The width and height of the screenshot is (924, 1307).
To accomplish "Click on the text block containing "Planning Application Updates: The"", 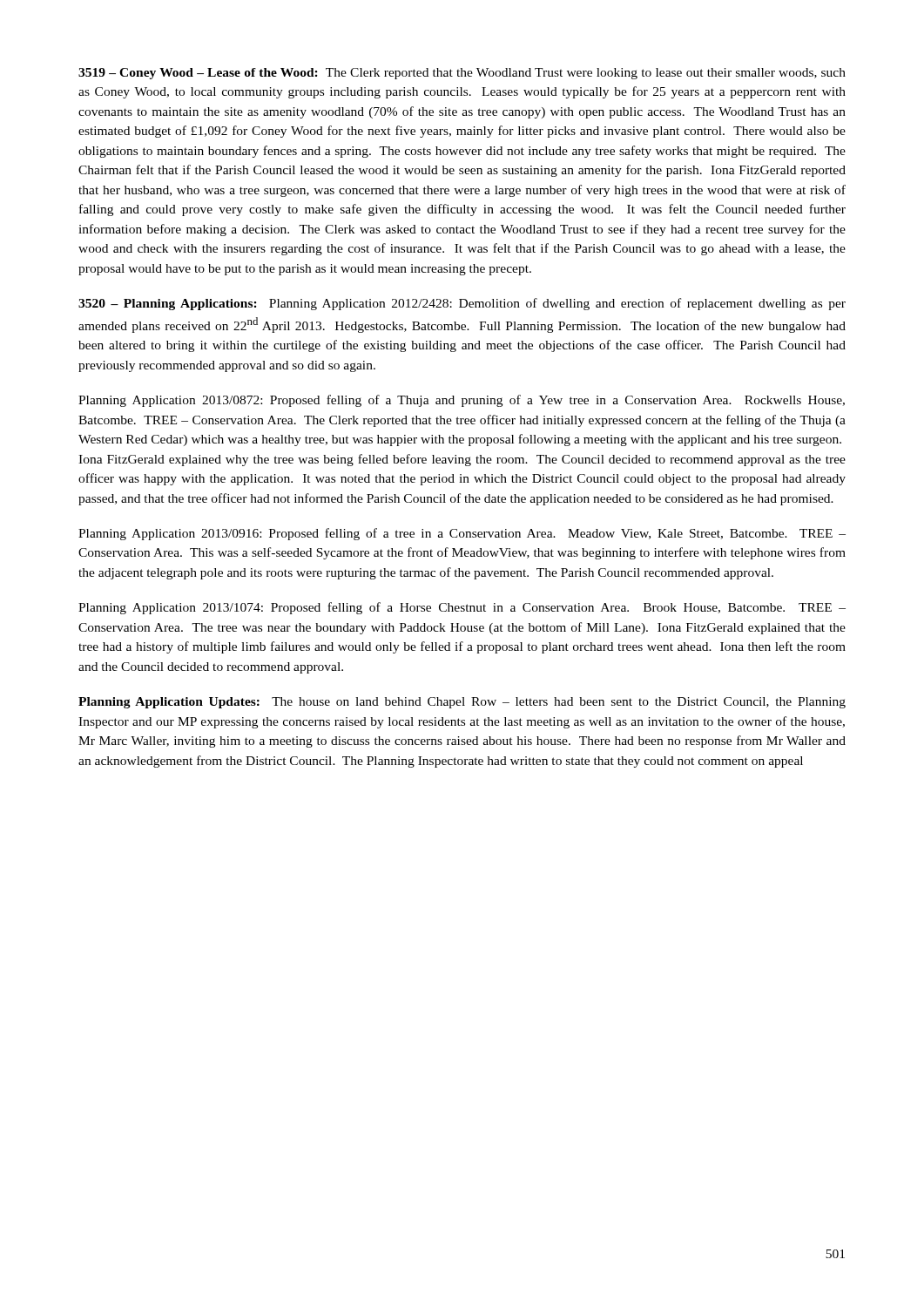I will (x=462, y=731).
